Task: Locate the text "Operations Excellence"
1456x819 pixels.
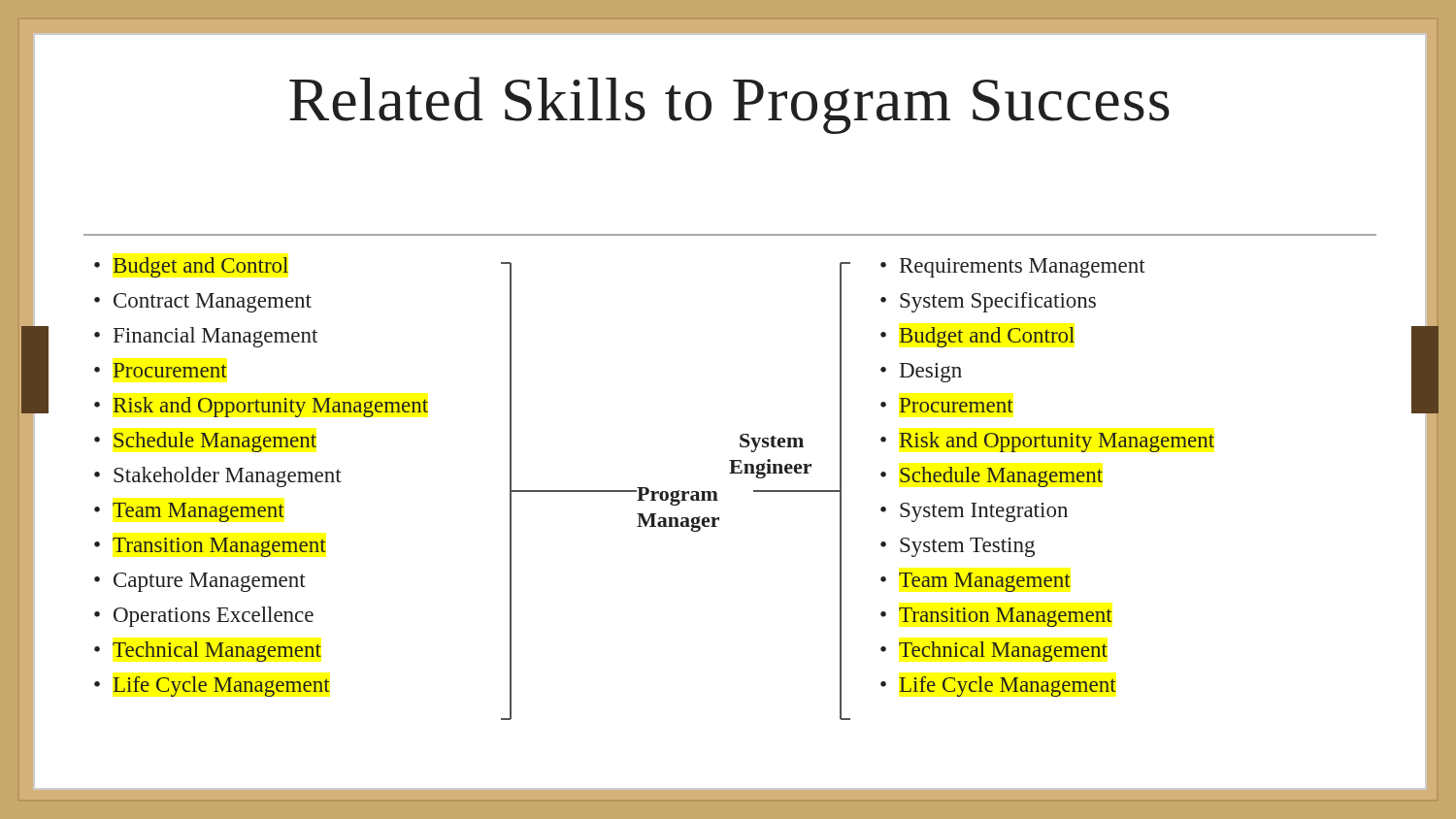Action: pyautogui.click(x=213, y=615)
